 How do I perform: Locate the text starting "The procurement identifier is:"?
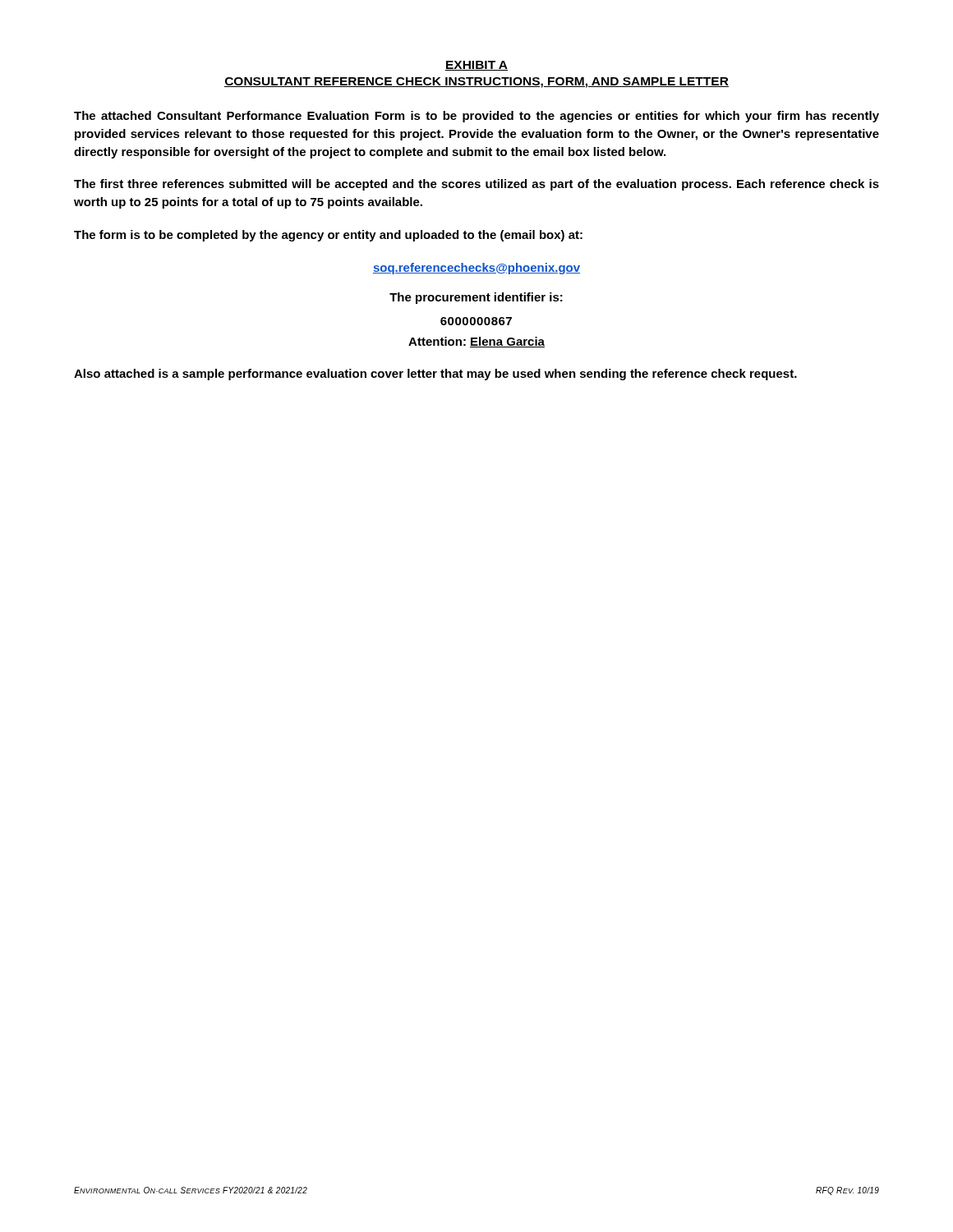pos(476,297)
